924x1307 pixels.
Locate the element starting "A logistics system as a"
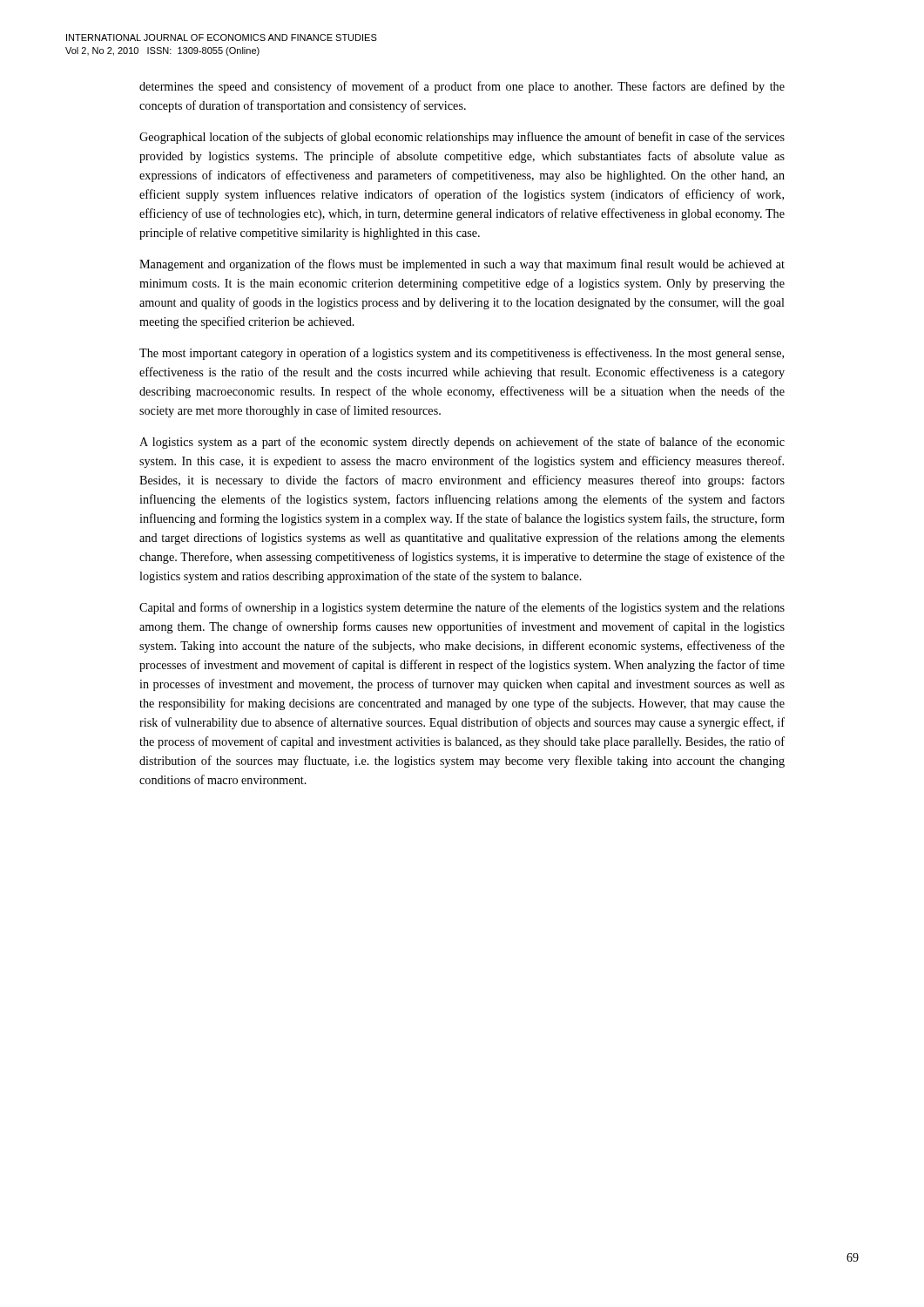(x=462, y=509)
